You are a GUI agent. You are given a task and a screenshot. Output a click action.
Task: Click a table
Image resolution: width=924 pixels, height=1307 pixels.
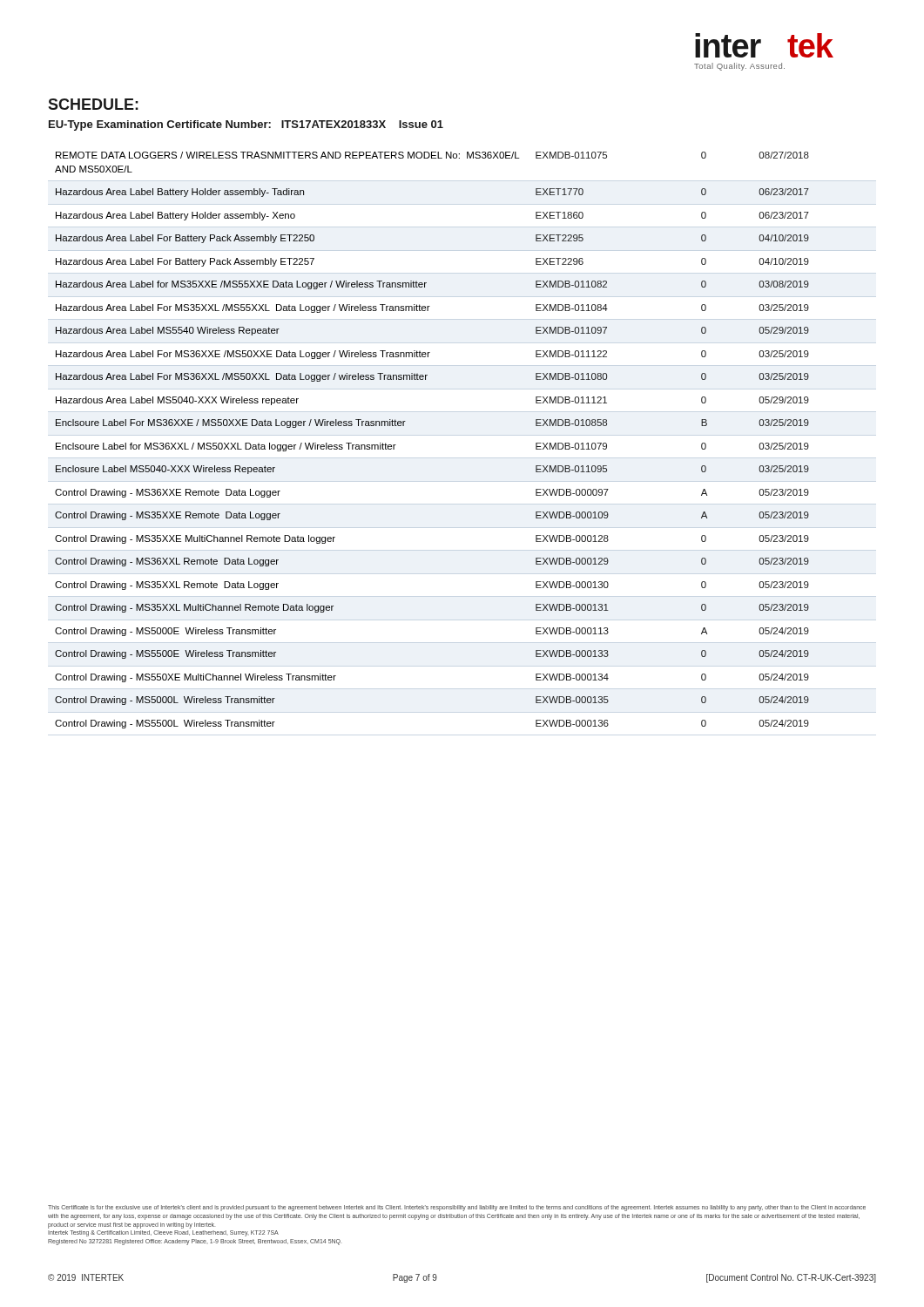(462, 440)
